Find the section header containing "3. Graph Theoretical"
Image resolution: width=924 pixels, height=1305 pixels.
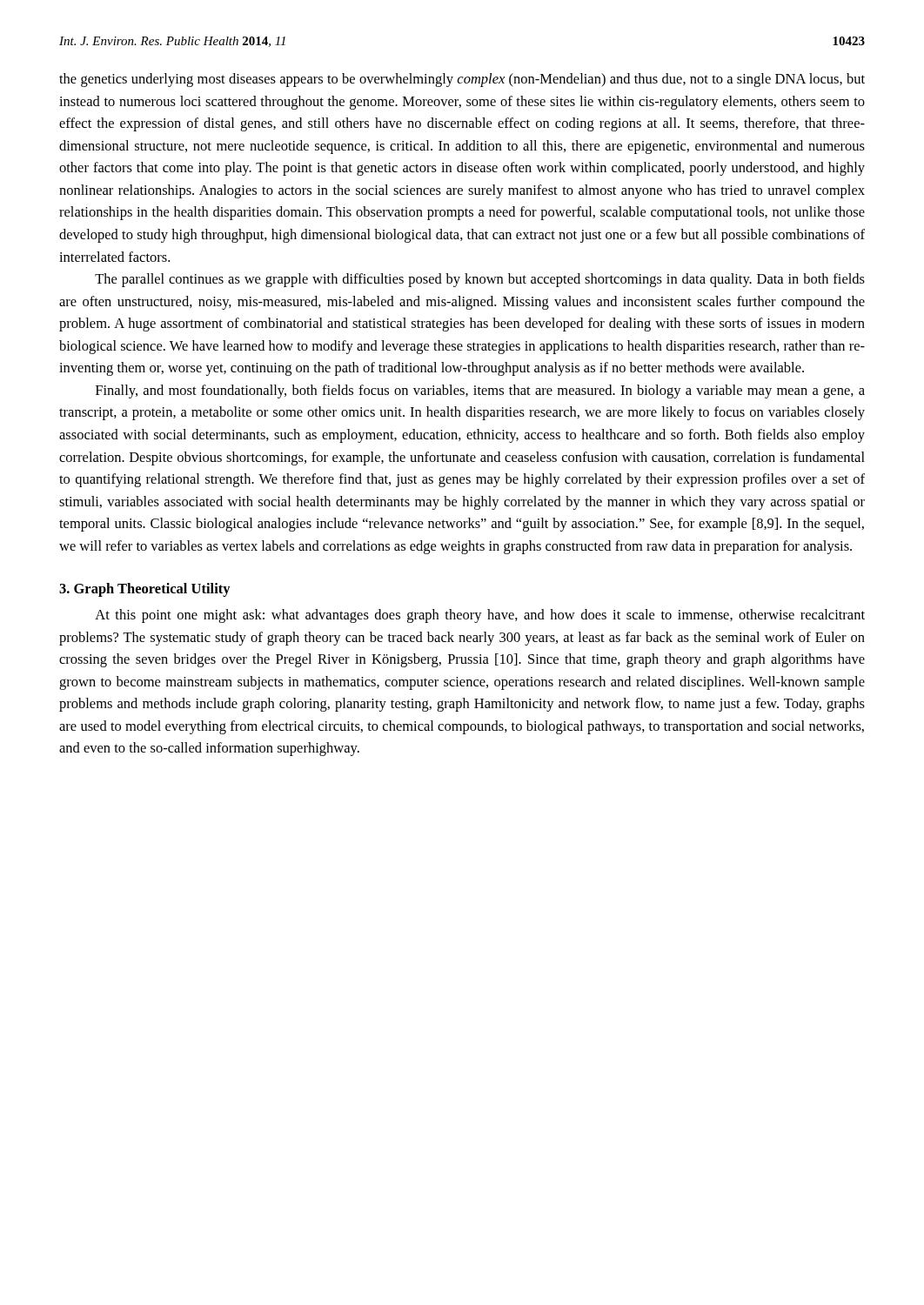pyautogui.click(x=145, y=589)
